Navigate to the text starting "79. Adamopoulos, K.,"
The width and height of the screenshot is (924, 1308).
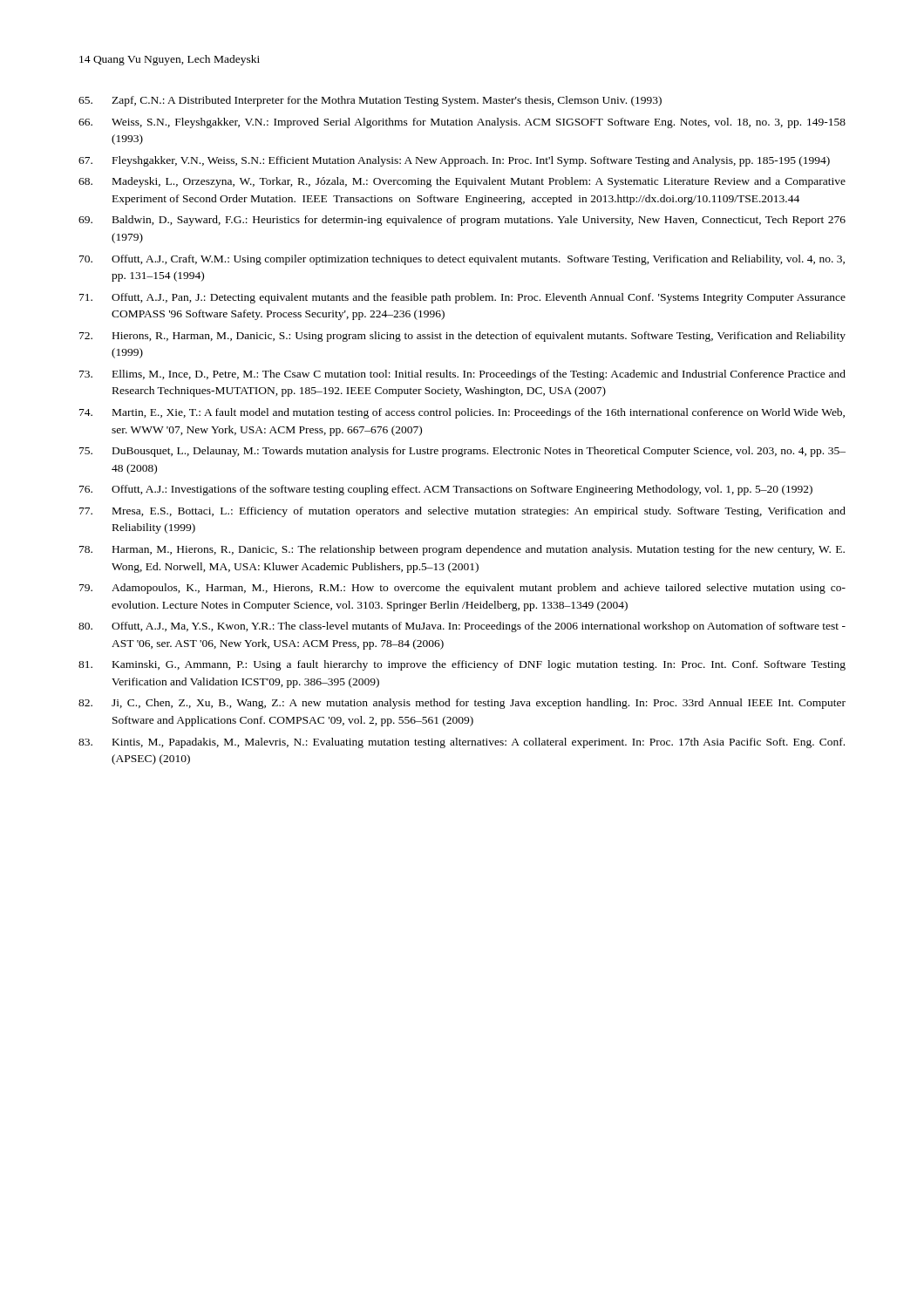point(462,596)
